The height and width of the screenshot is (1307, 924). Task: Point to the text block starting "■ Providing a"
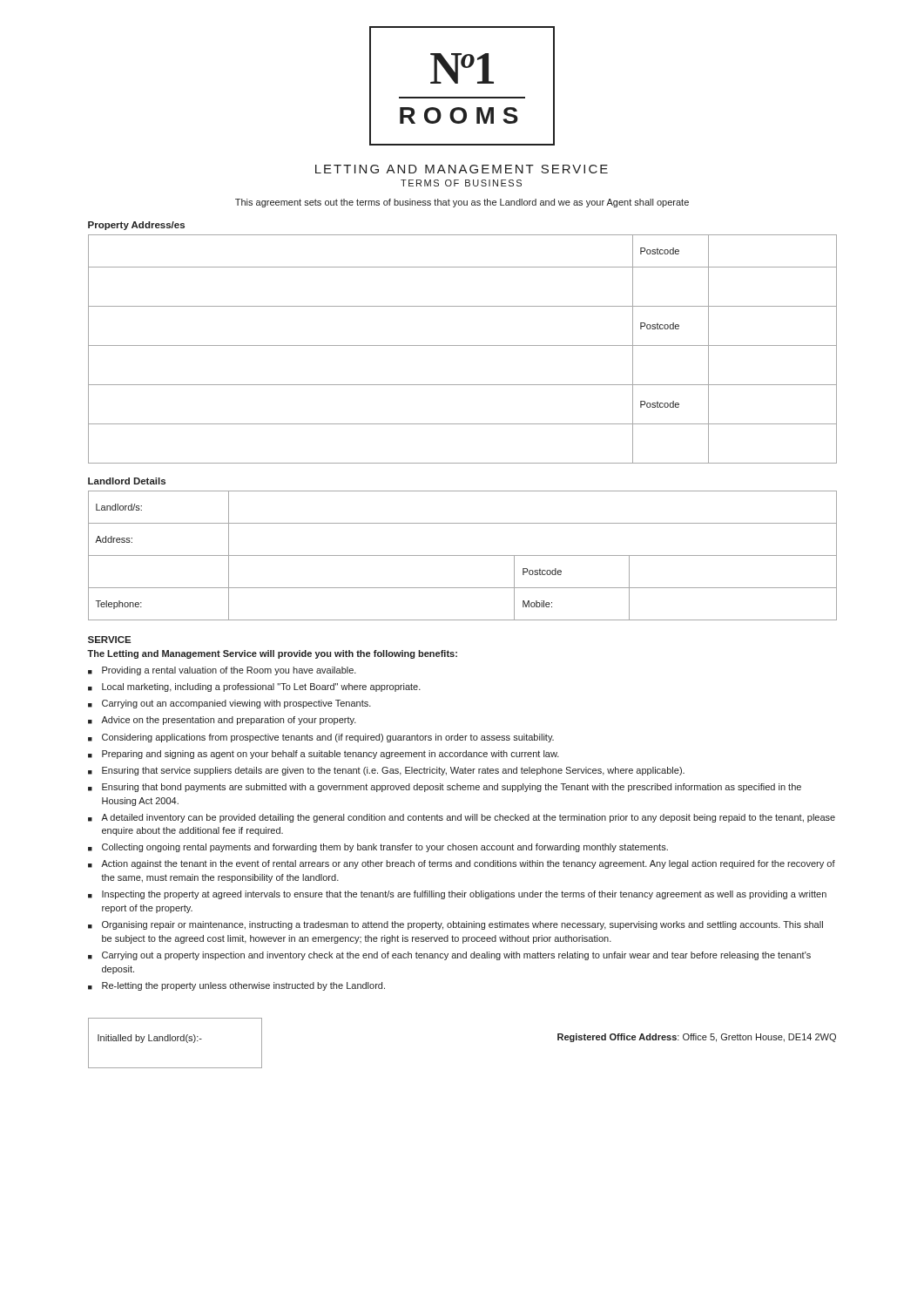[x=222, y=671]
